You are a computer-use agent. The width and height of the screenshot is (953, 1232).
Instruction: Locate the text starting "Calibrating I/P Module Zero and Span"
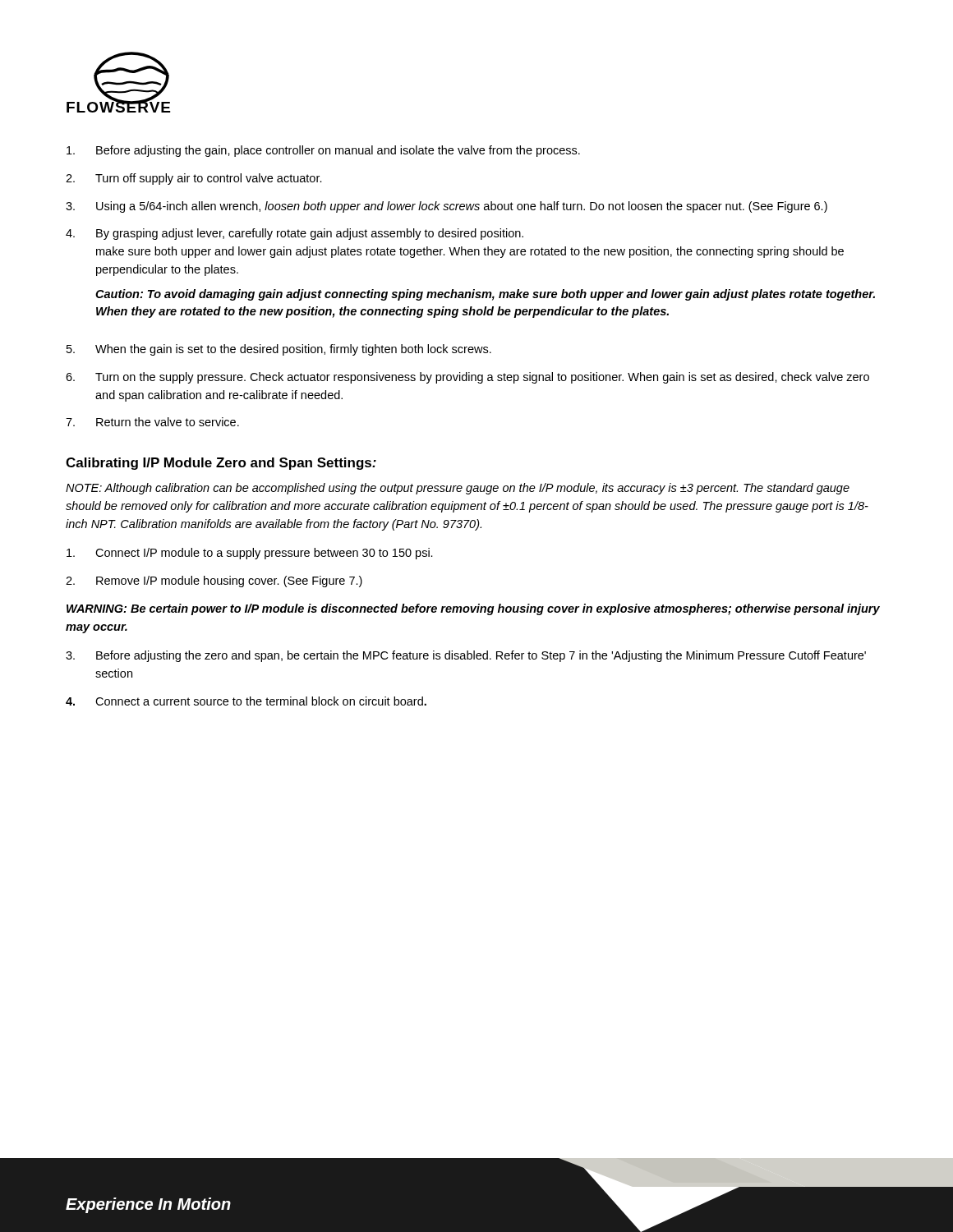point(221,463)
